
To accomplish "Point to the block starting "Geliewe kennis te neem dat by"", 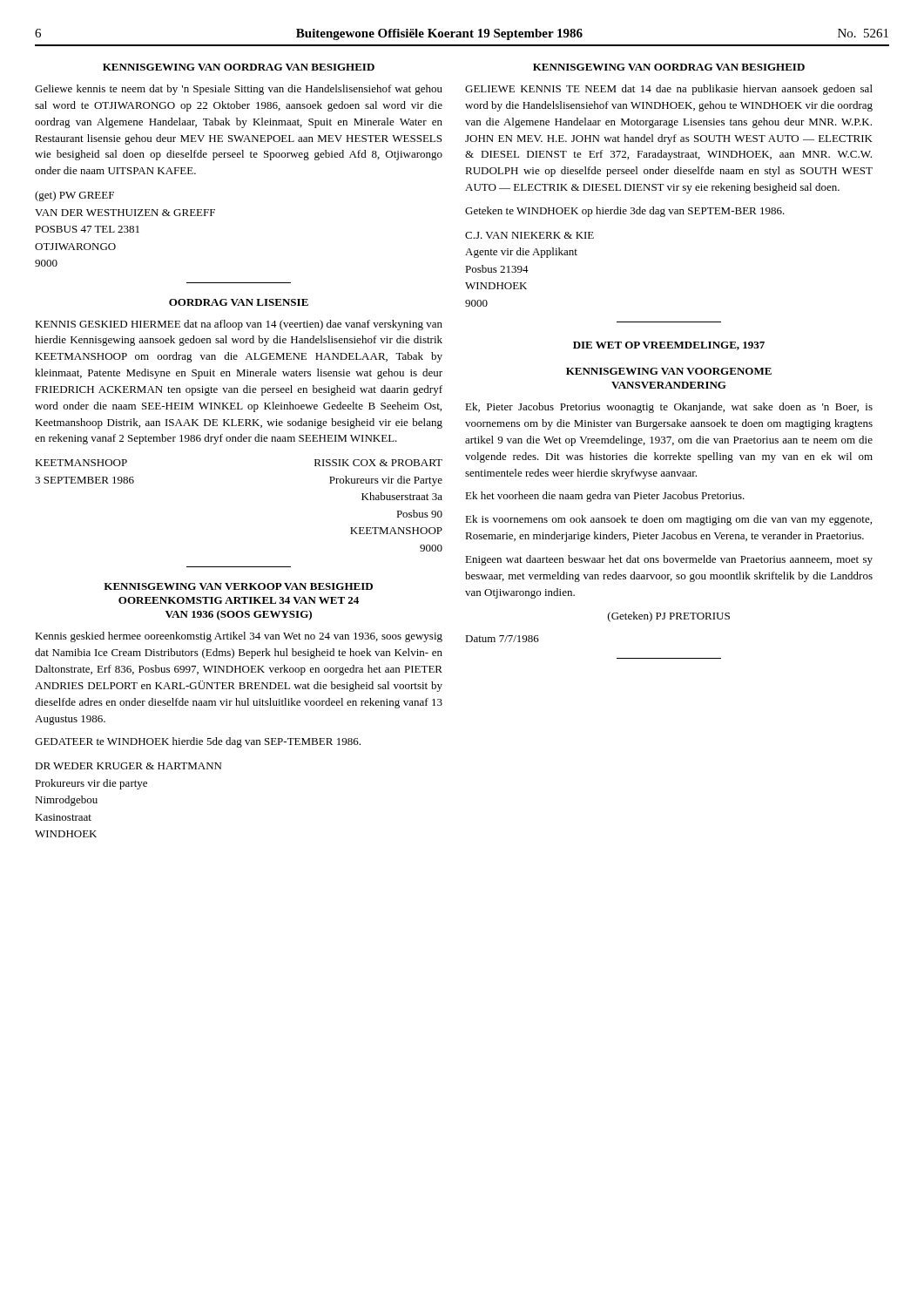I will tap(239, 130).
